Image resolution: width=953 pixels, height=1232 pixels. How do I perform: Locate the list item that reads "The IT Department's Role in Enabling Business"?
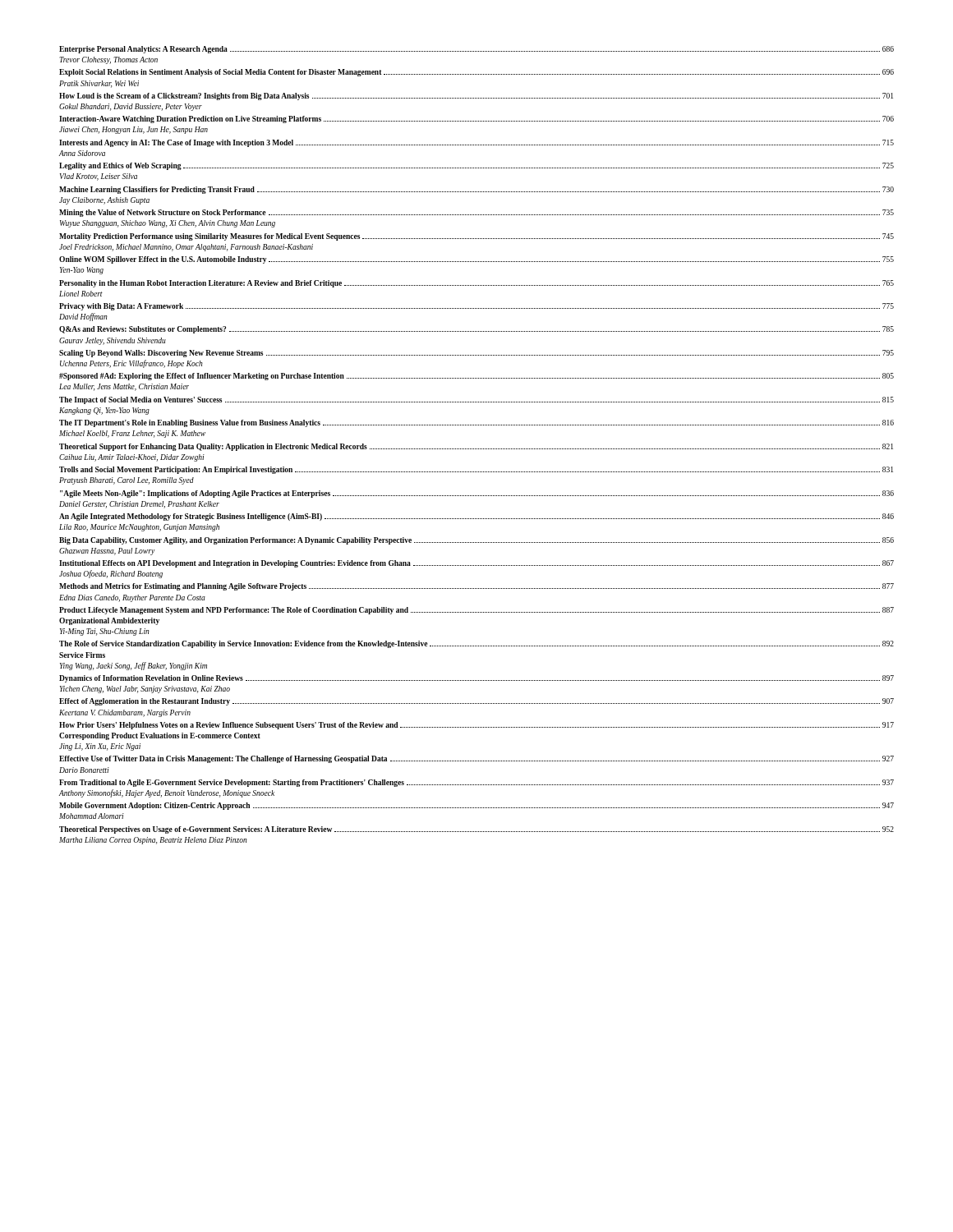pyautogui.click(x=476, y=429)
